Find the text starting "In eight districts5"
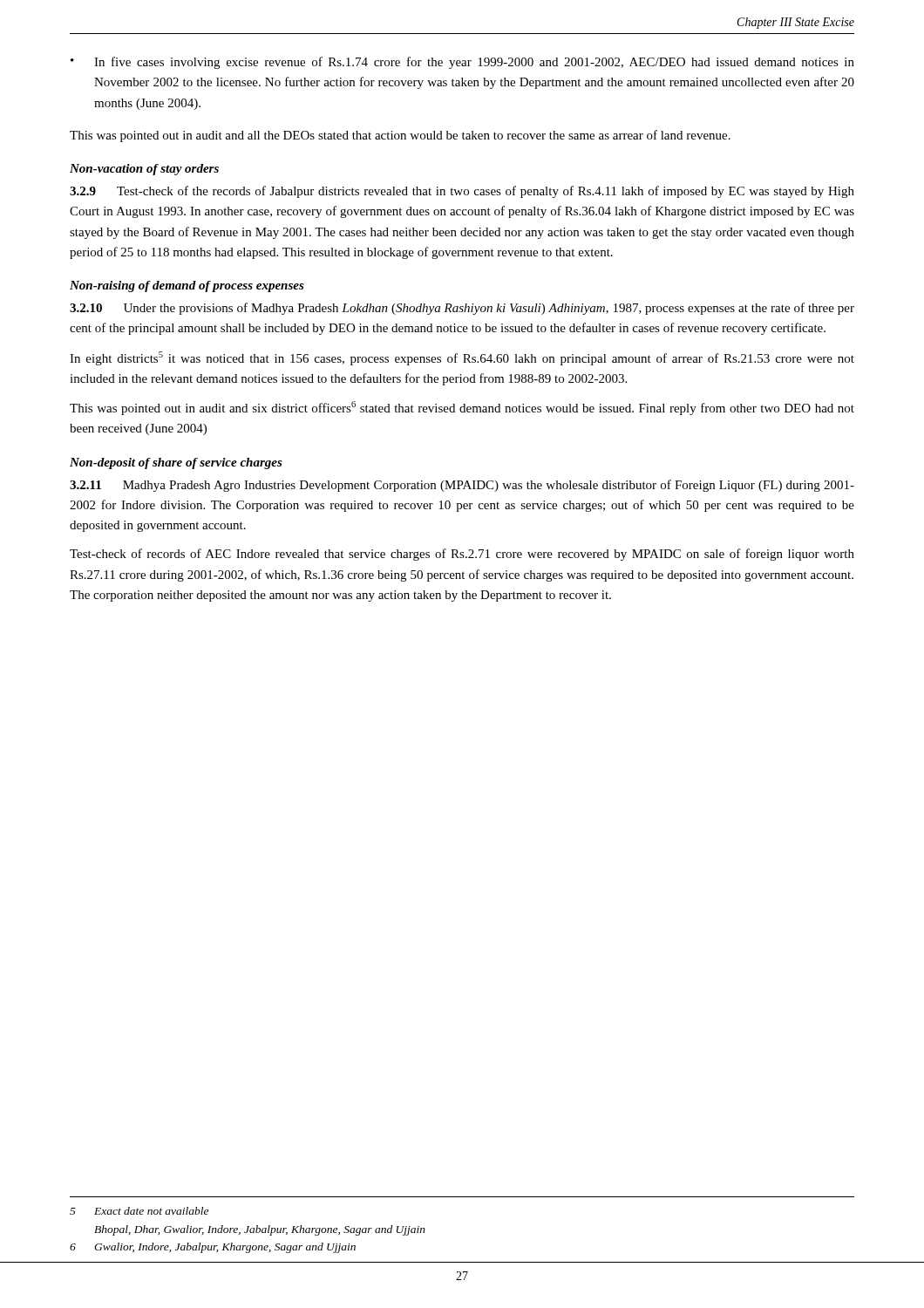This screenshot has width=924, height=1308. [462, 367]
